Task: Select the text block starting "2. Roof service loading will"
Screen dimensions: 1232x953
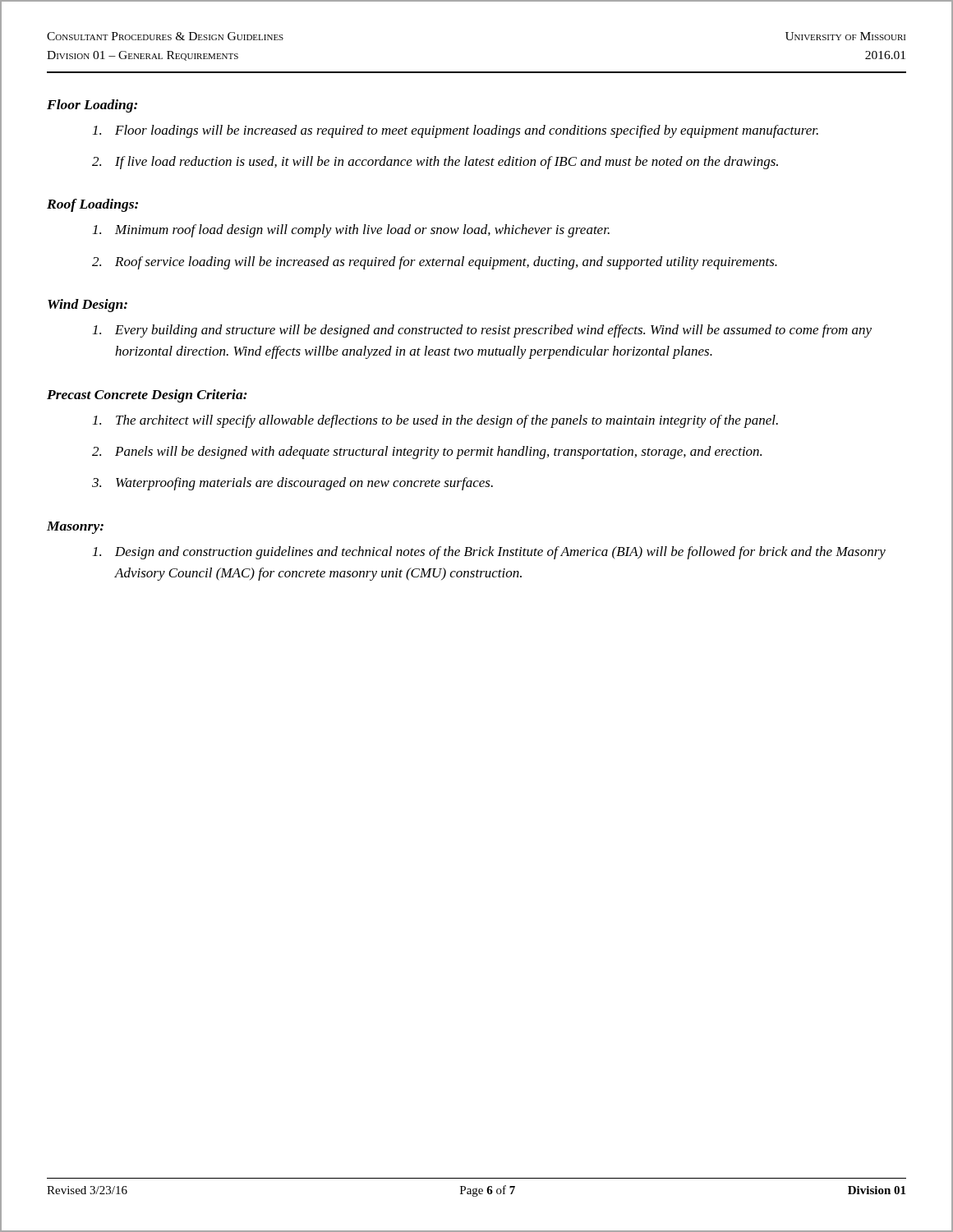Action: coord(499,262)
